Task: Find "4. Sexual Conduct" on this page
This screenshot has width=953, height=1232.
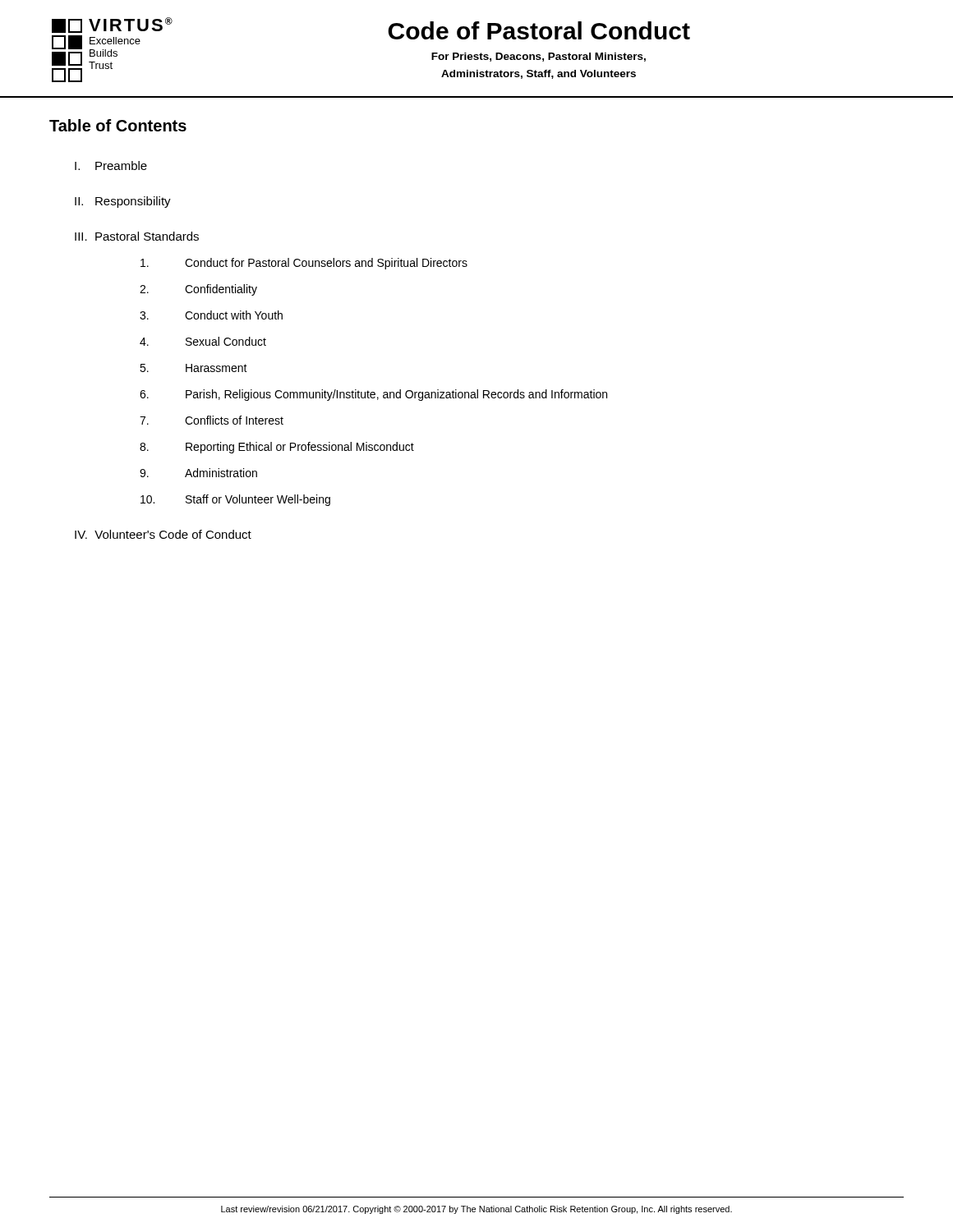Action: [x=203, y=342]
